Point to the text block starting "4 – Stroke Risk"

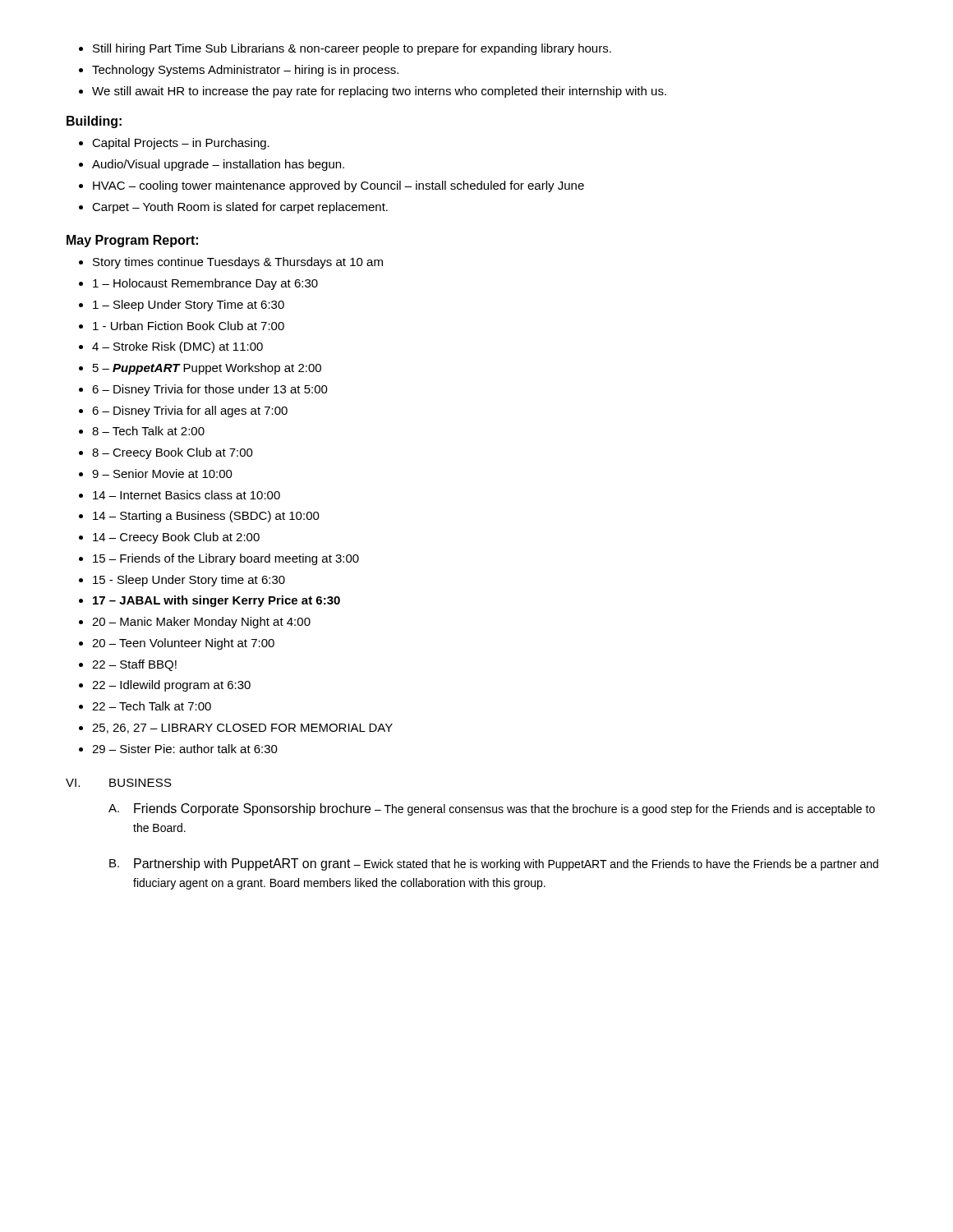(171, 347)
